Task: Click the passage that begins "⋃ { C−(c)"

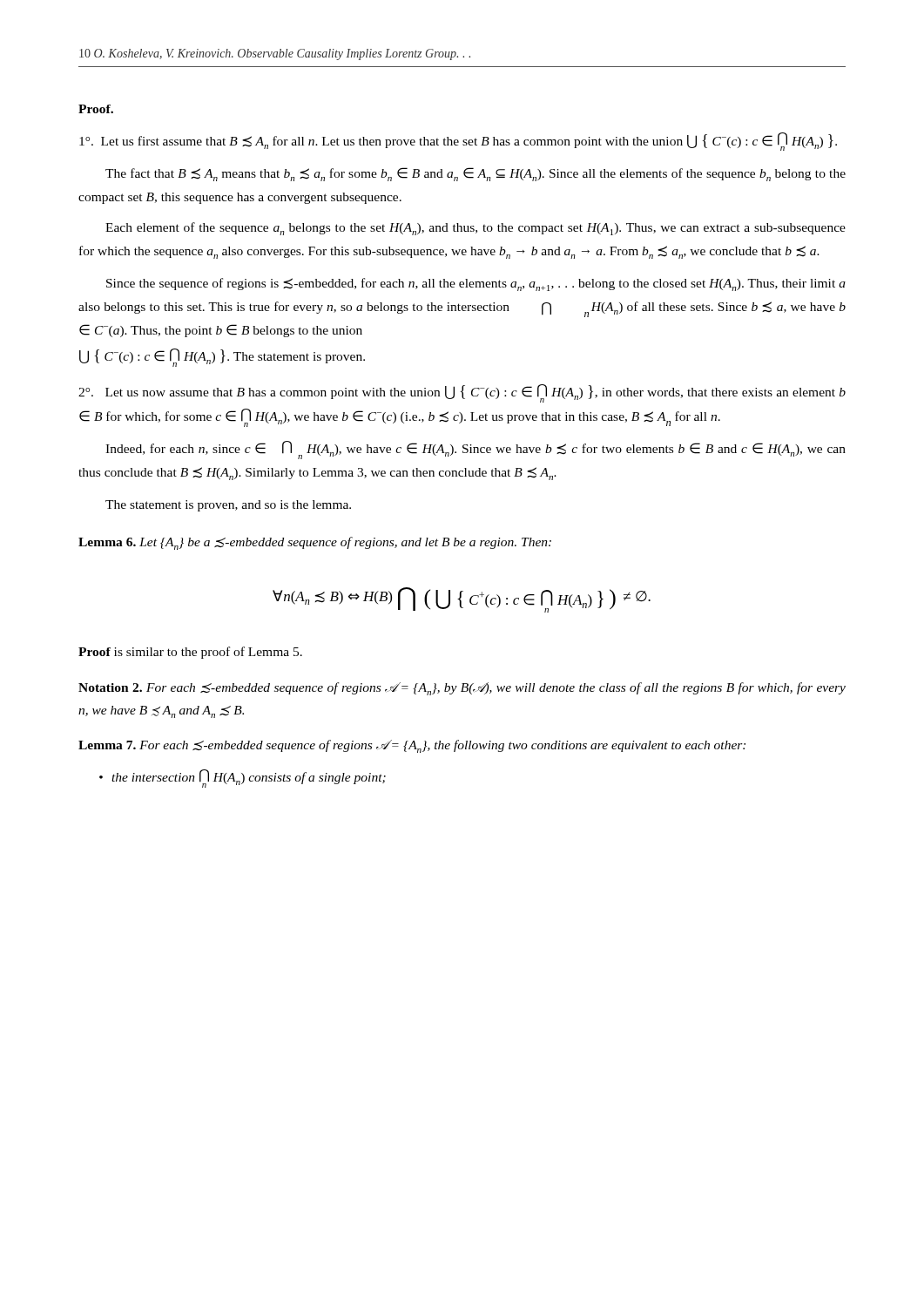Action: 222,358
